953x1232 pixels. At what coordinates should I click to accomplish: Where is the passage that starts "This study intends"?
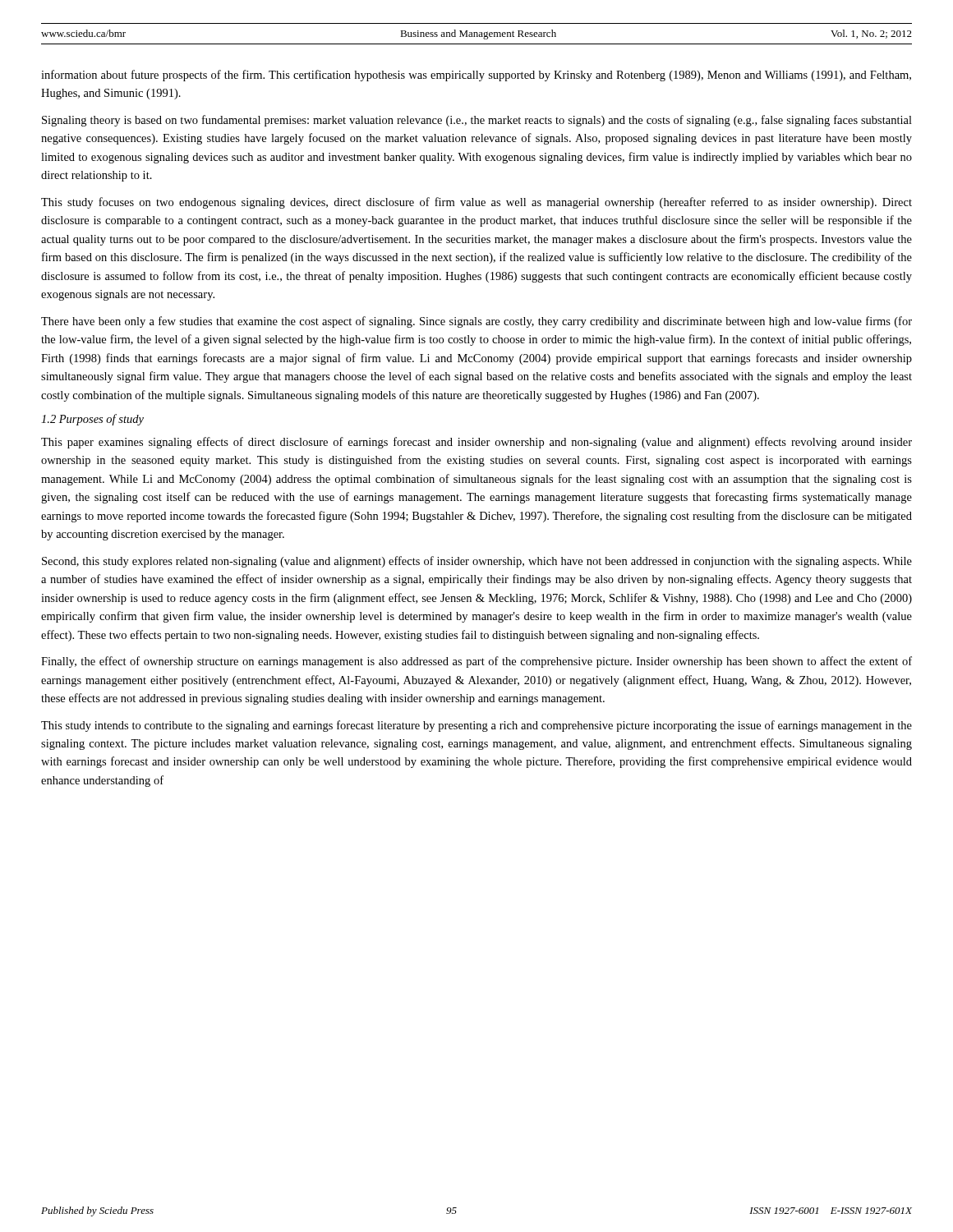pos(476,753)
